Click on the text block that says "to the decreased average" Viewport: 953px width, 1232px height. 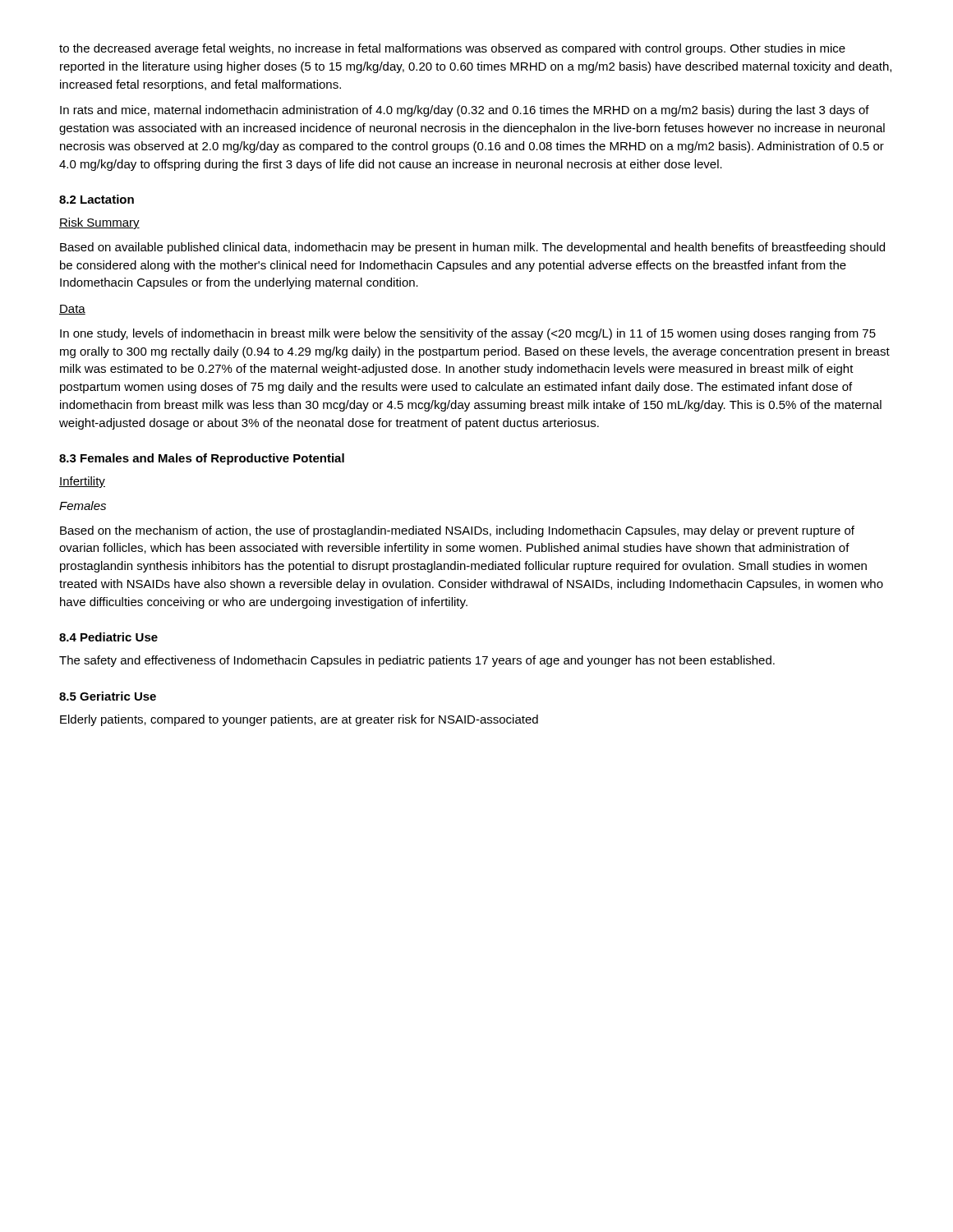[x=476, y=66]
